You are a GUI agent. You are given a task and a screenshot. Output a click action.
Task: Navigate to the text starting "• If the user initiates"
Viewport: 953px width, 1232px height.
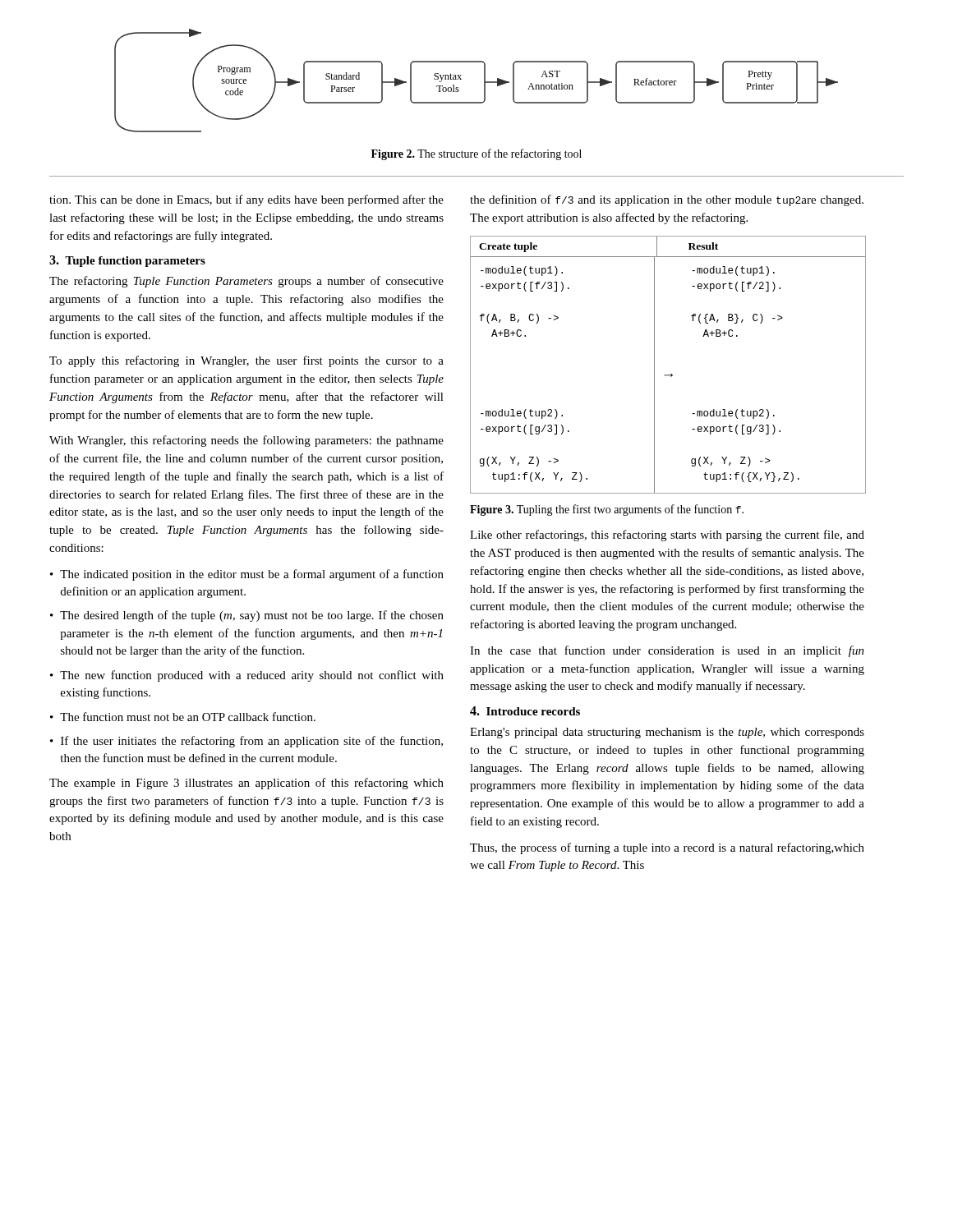tap(246, 750)
